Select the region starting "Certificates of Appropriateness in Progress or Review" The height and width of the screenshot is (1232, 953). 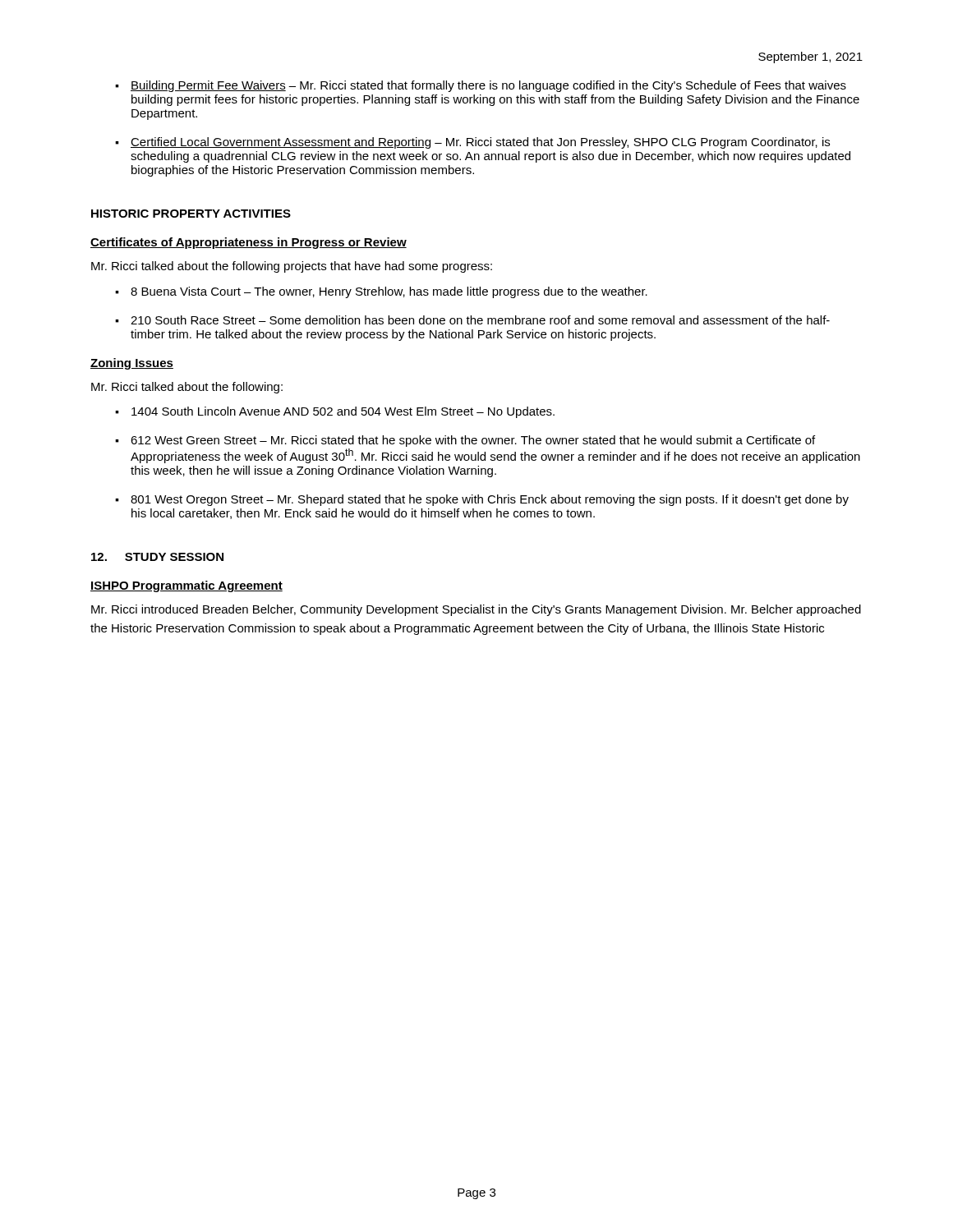248,242
